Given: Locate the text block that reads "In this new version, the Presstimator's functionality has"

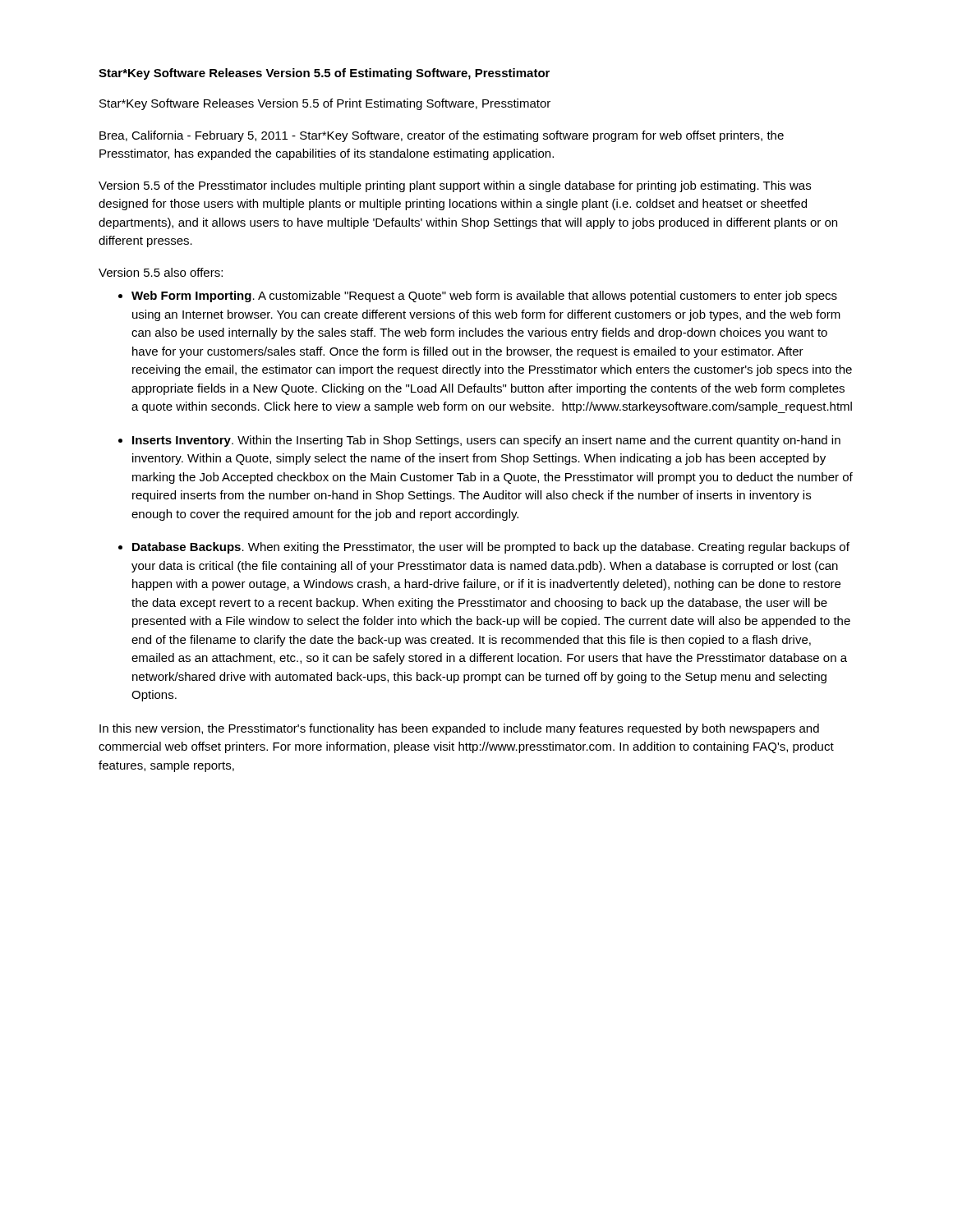Looking at the screenshot, I should point(466,746).
